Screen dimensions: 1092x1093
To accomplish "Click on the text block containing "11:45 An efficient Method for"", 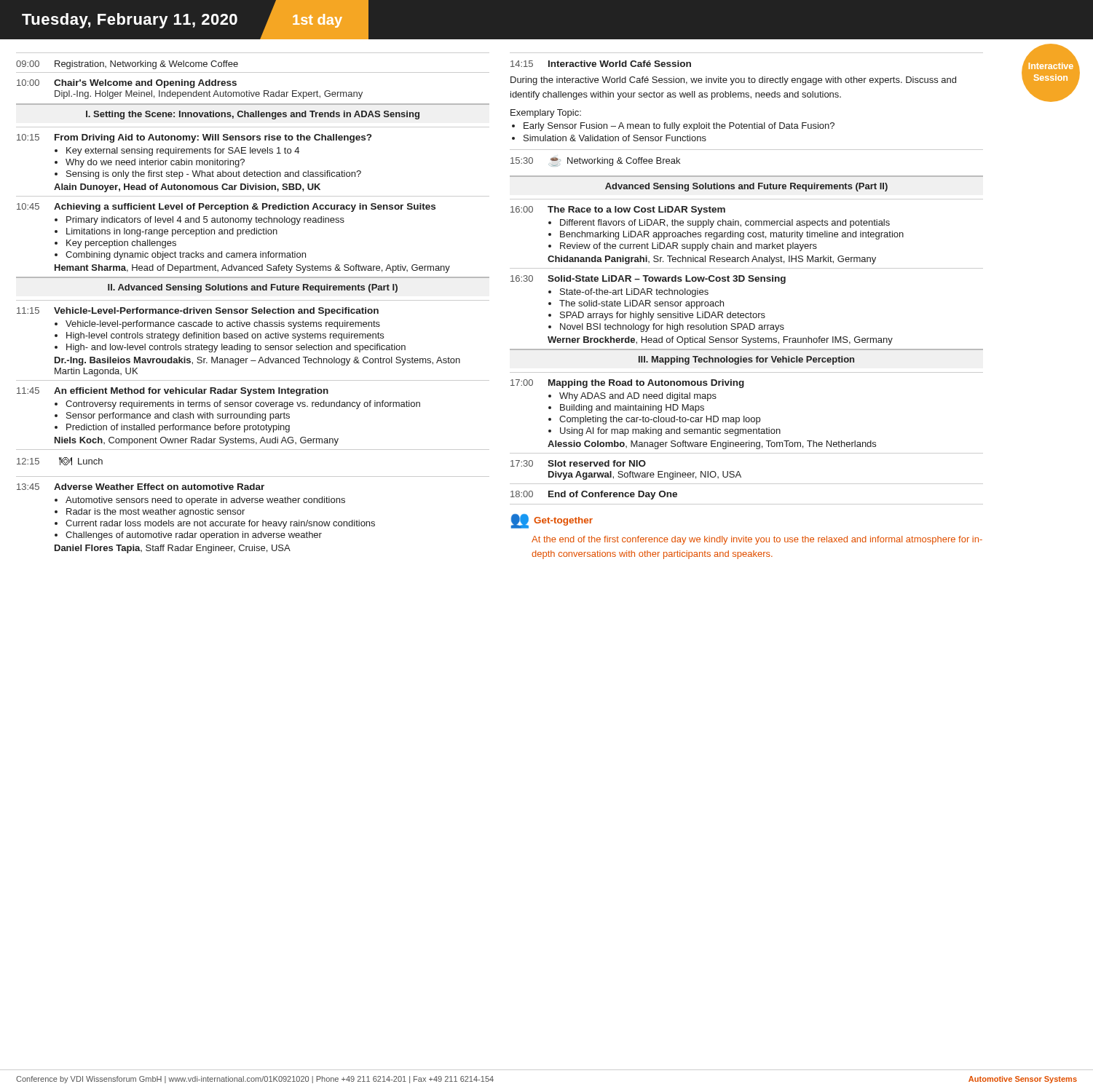I will click(253, 415).
